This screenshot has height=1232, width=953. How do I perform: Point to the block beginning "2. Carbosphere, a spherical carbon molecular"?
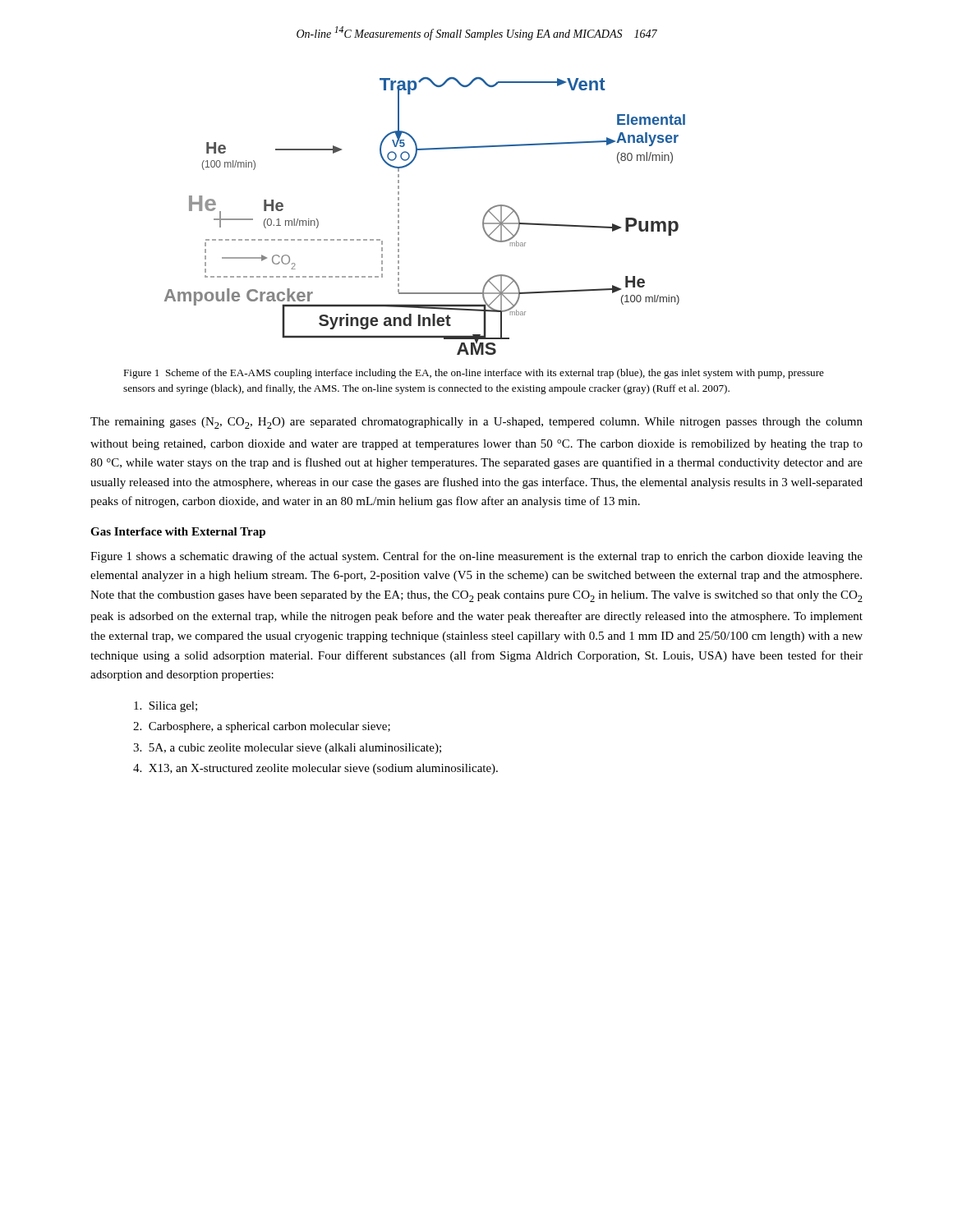(x=262, y=726)
